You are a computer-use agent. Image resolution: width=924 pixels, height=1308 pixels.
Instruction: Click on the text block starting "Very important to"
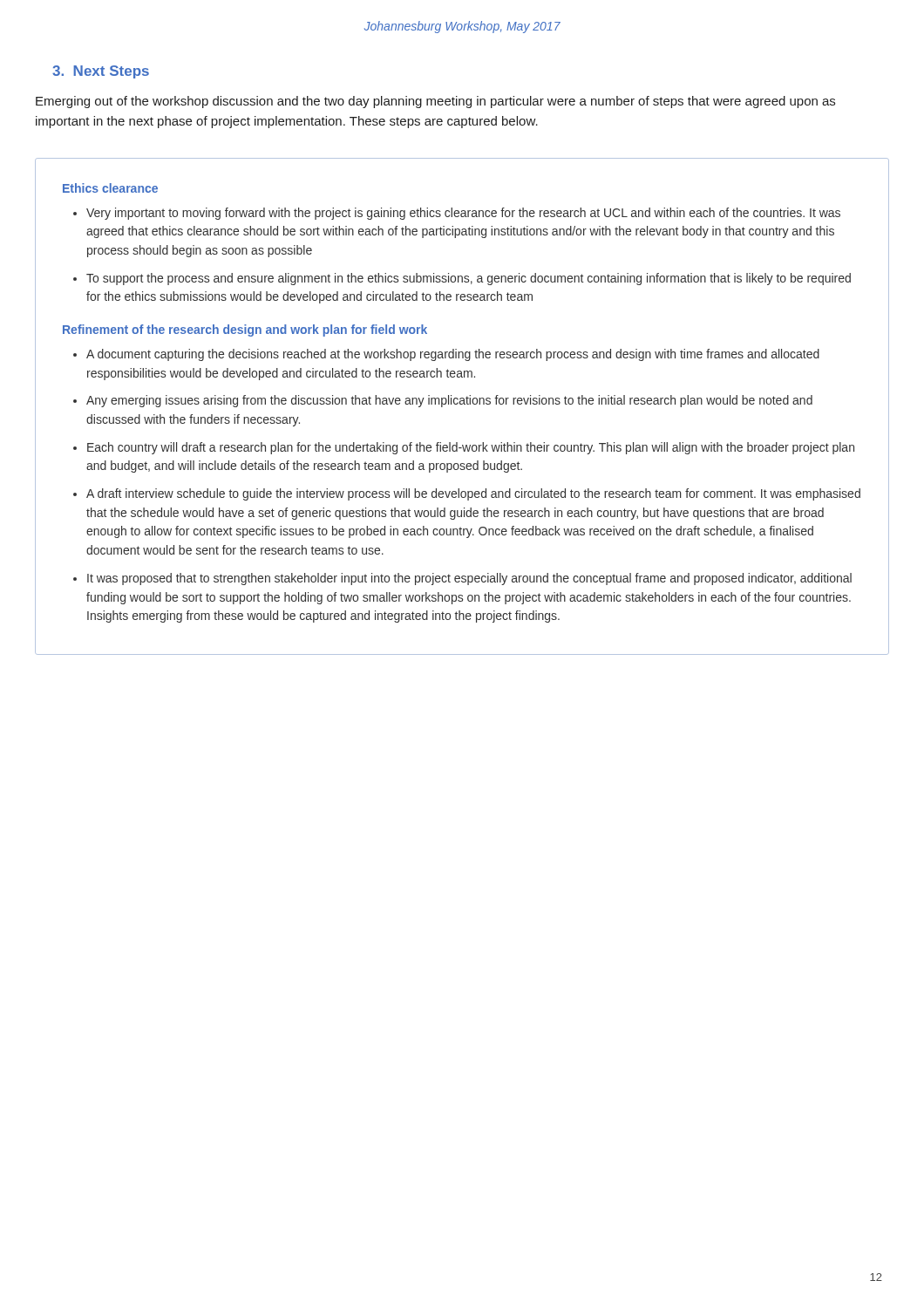click(464, 231)
